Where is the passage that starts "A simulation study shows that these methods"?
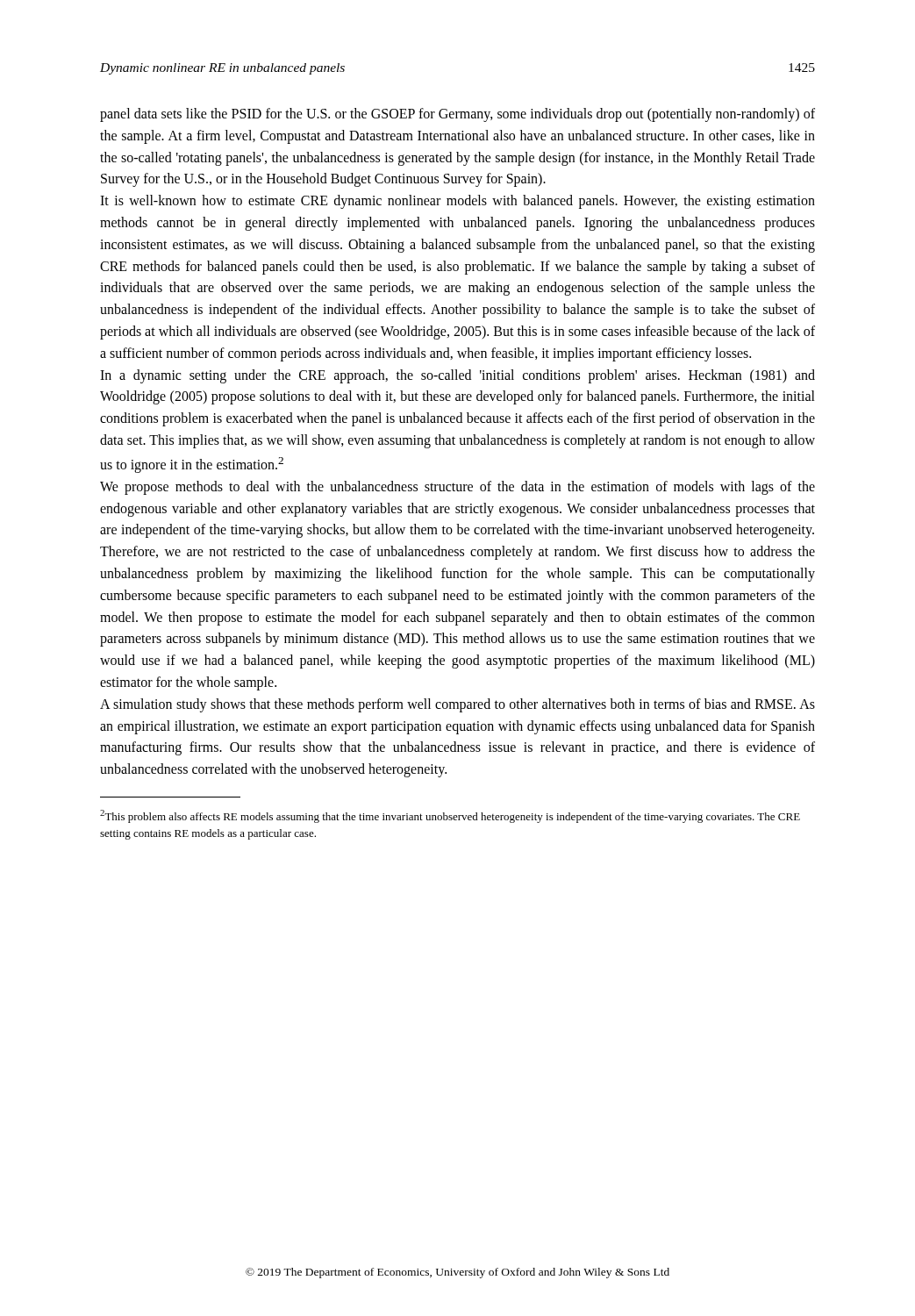 458,737
